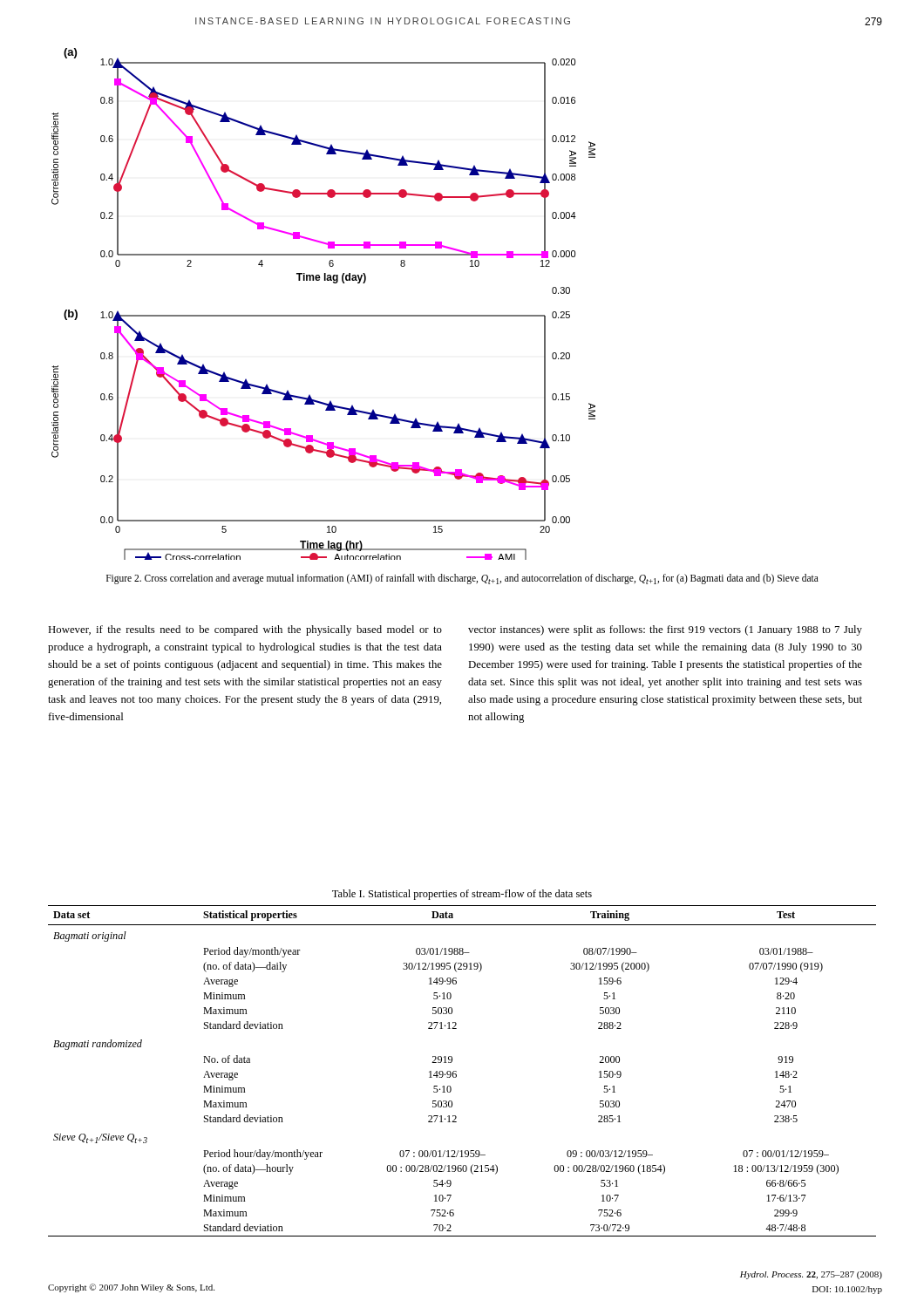Click the passage that begins "However, if the results need to"
924x1308 pixels.
pos(245,673)
